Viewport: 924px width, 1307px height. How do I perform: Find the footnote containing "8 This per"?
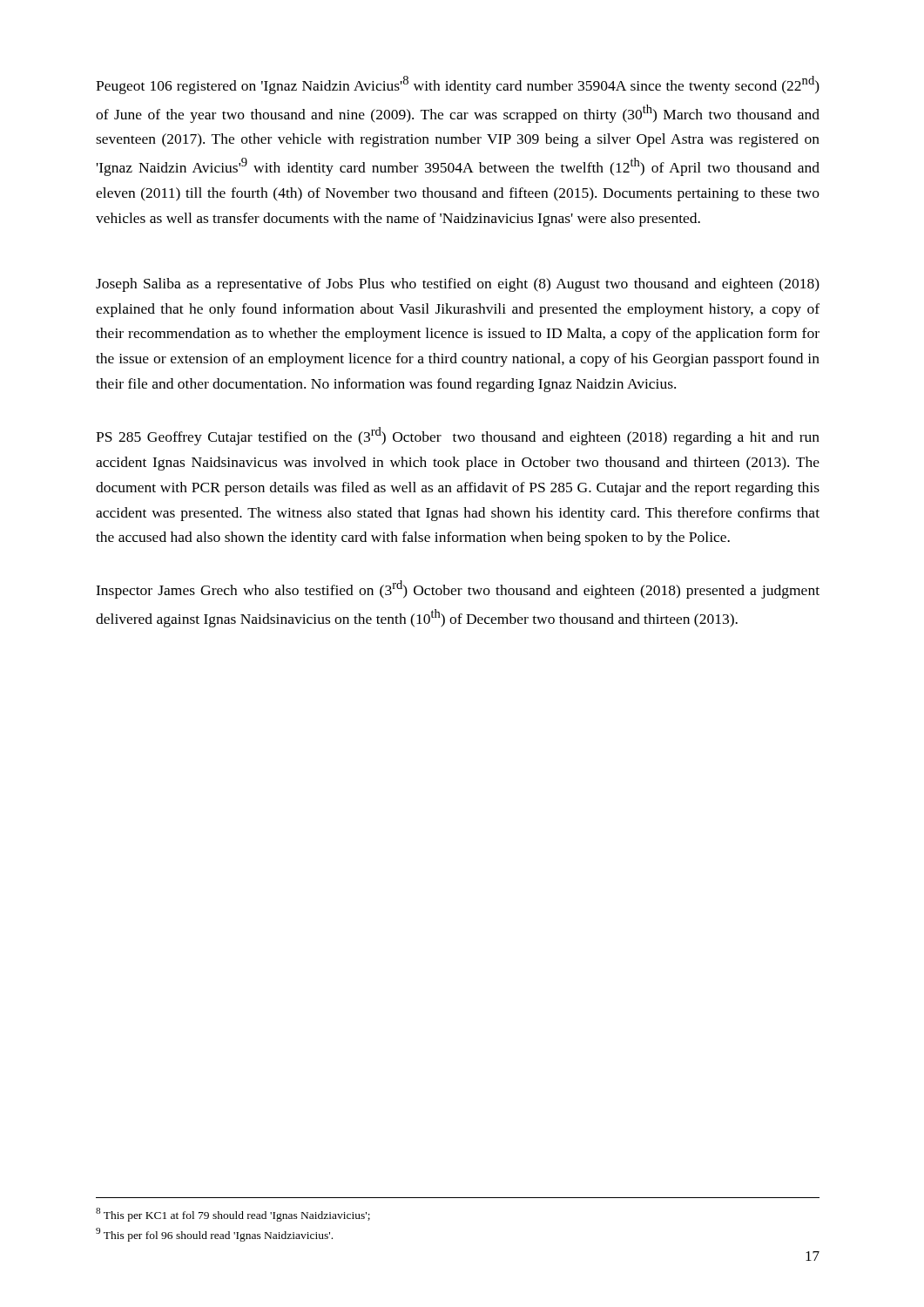233,1213
